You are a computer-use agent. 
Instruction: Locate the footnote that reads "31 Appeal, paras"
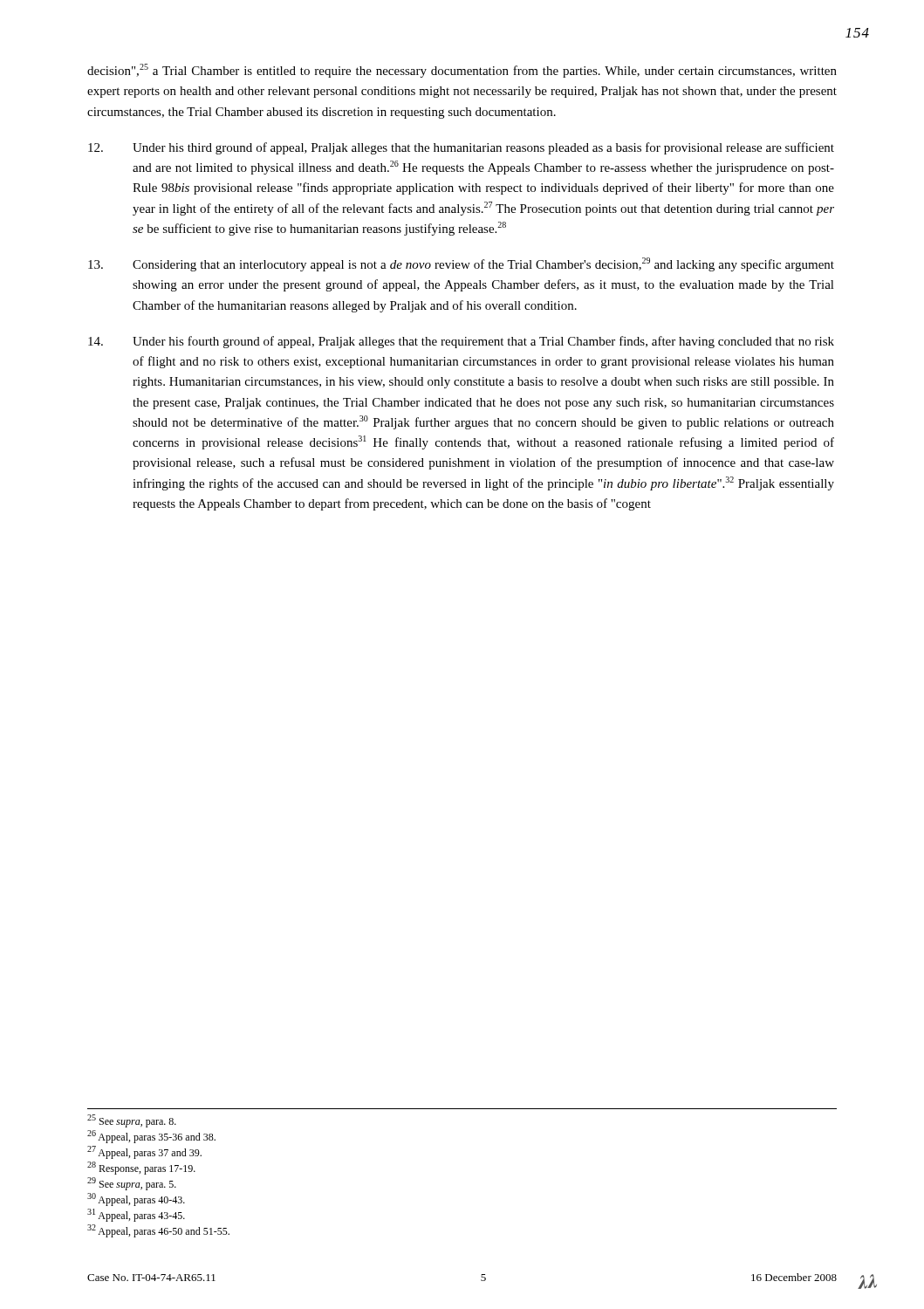[136, 1215]
